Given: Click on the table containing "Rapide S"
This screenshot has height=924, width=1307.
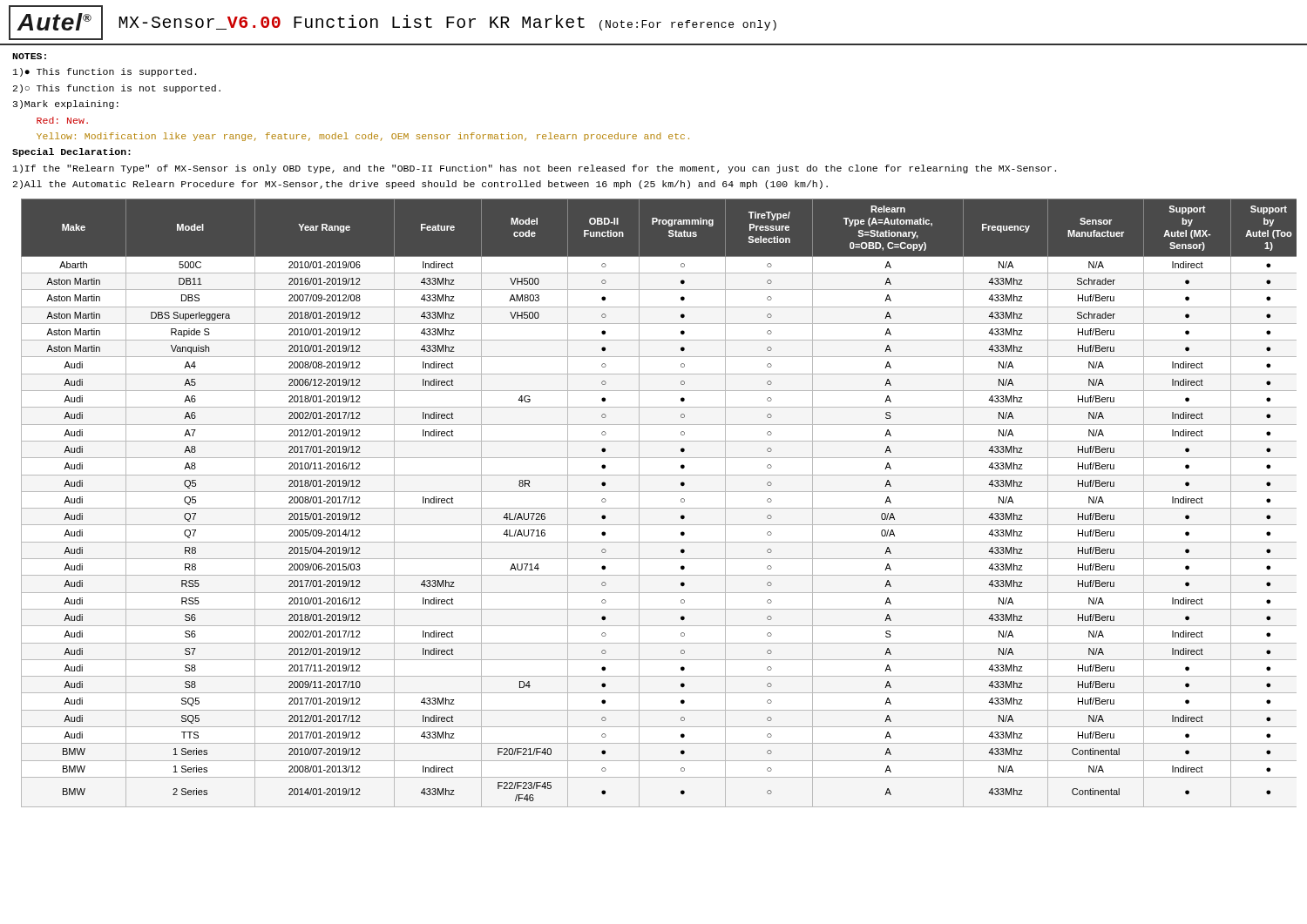Looking at the screenshot, I should [x=654, y=502].
